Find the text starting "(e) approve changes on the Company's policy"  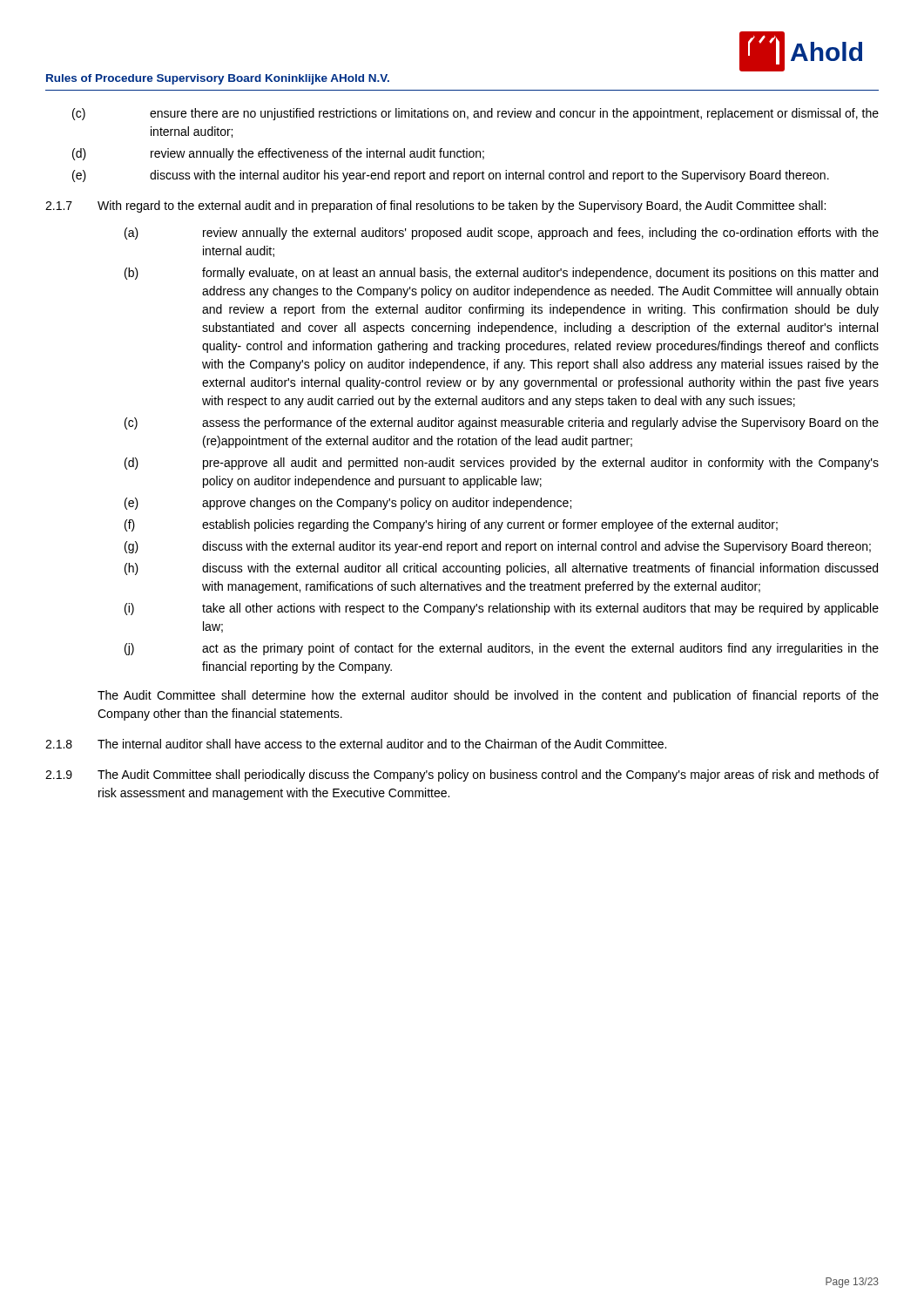488,503
